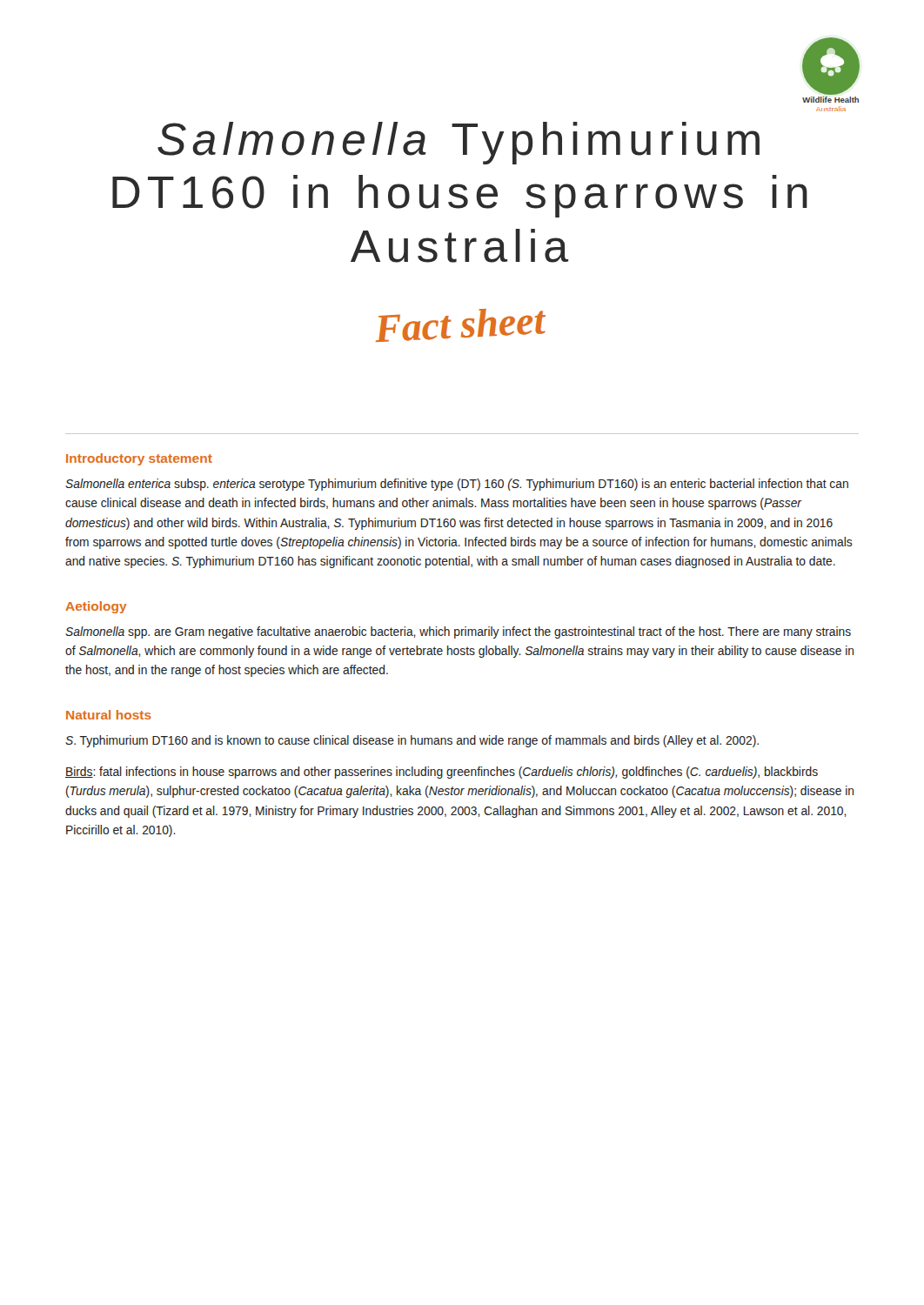The image size is (924, 1305).
Task: Point to the passage starting "Introductory statement"
Action: (x=139, y=459)
